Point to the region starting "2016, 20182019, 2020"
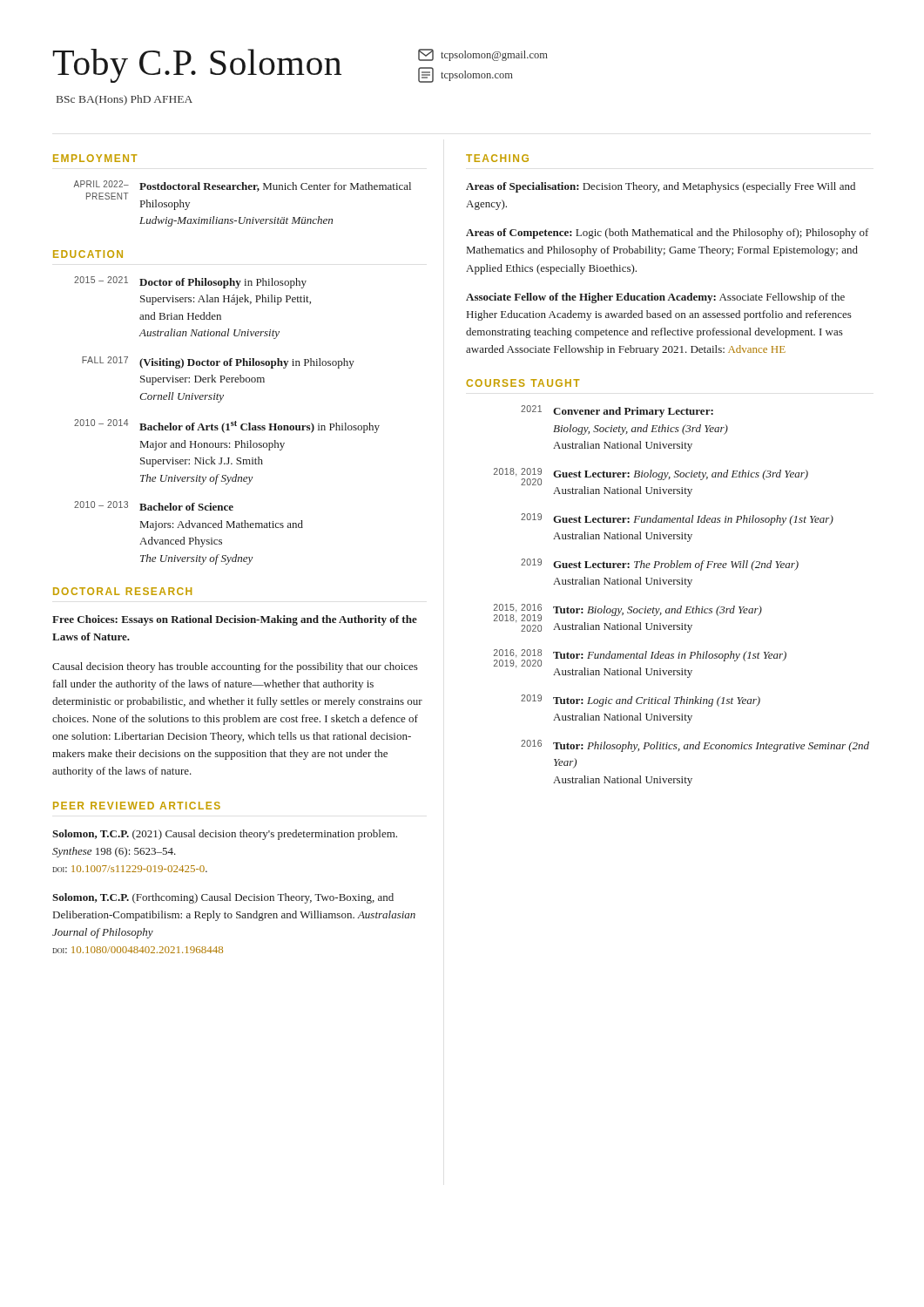The width and height of the screenshot is (924, 1307). point(670,663)
